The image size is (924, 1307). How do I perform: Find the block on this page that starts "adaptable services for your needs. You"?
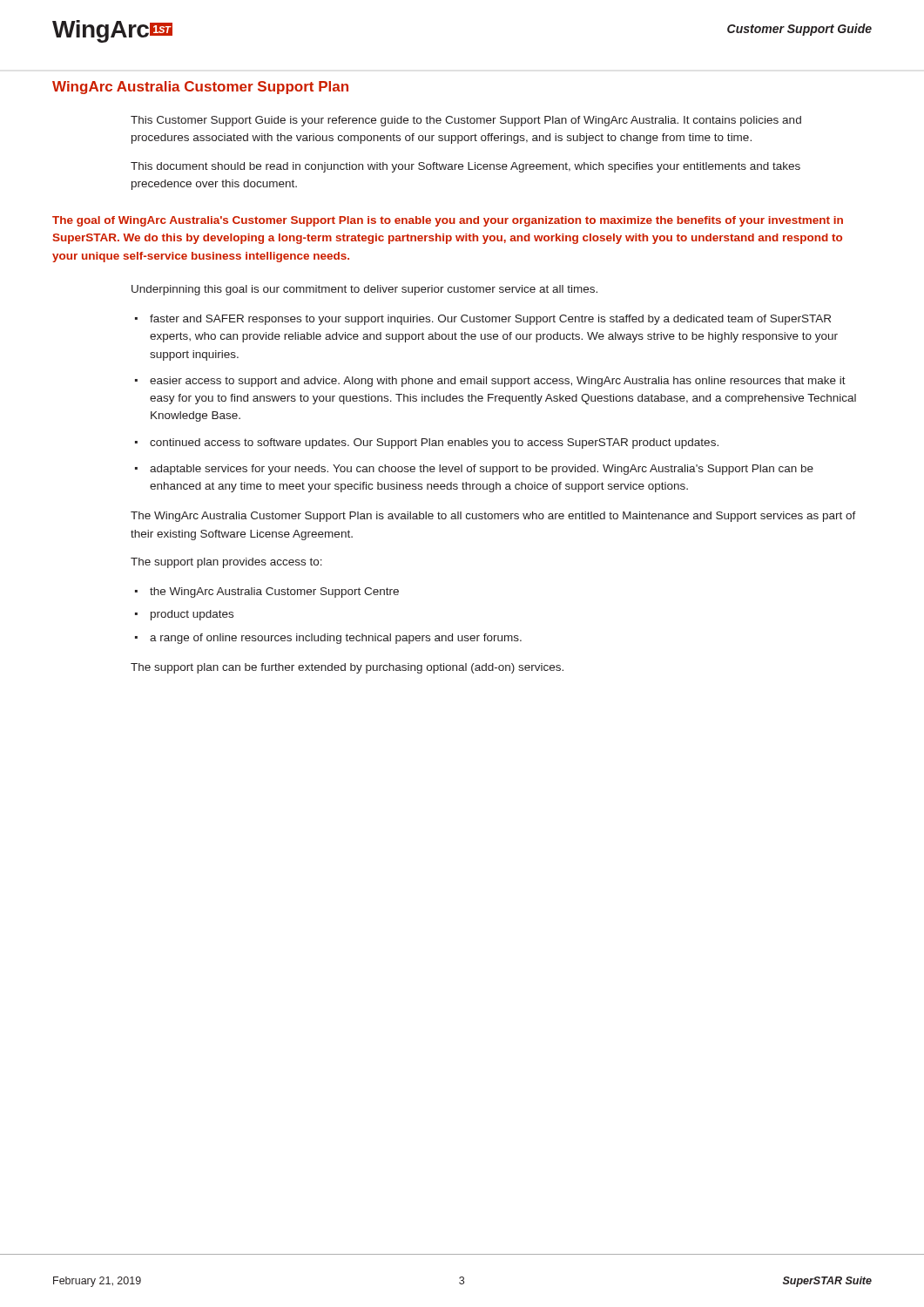[x=482, y=477]
